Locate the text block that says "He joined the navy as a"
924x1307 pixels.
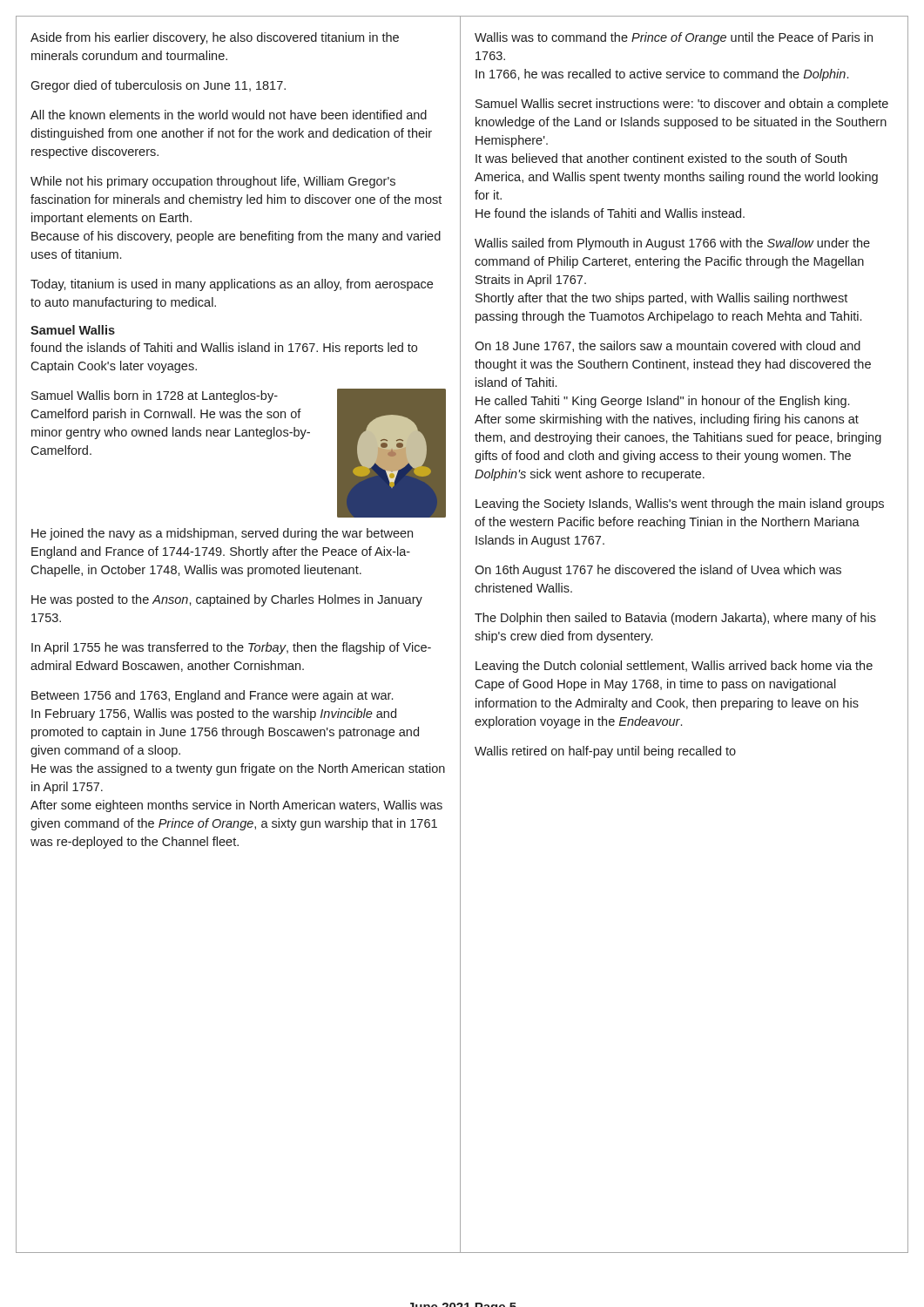[x=238, y=552]
